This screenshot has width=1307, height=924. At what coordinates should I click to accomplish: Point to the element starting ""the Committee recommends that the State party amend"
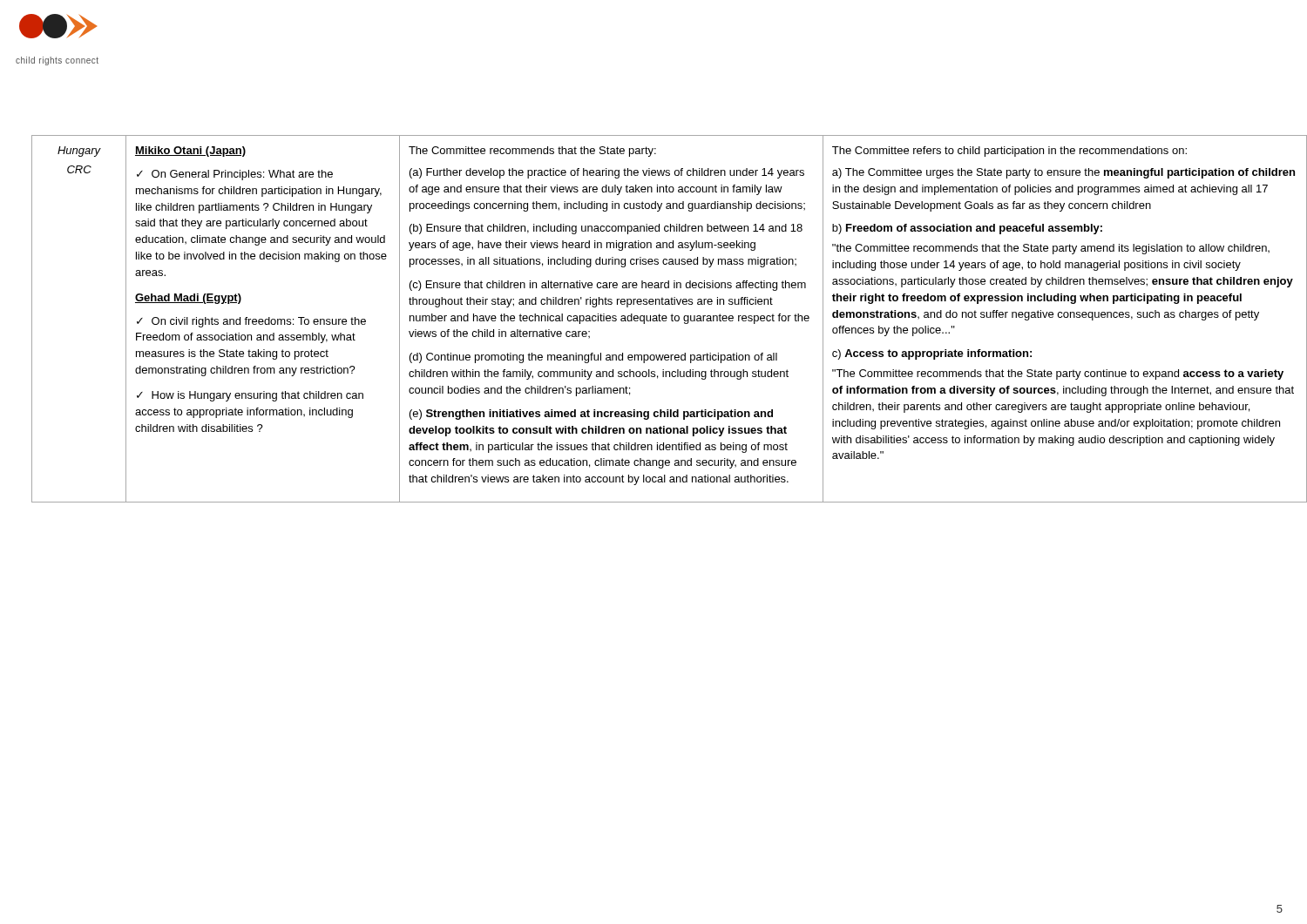pos(1062,289)
